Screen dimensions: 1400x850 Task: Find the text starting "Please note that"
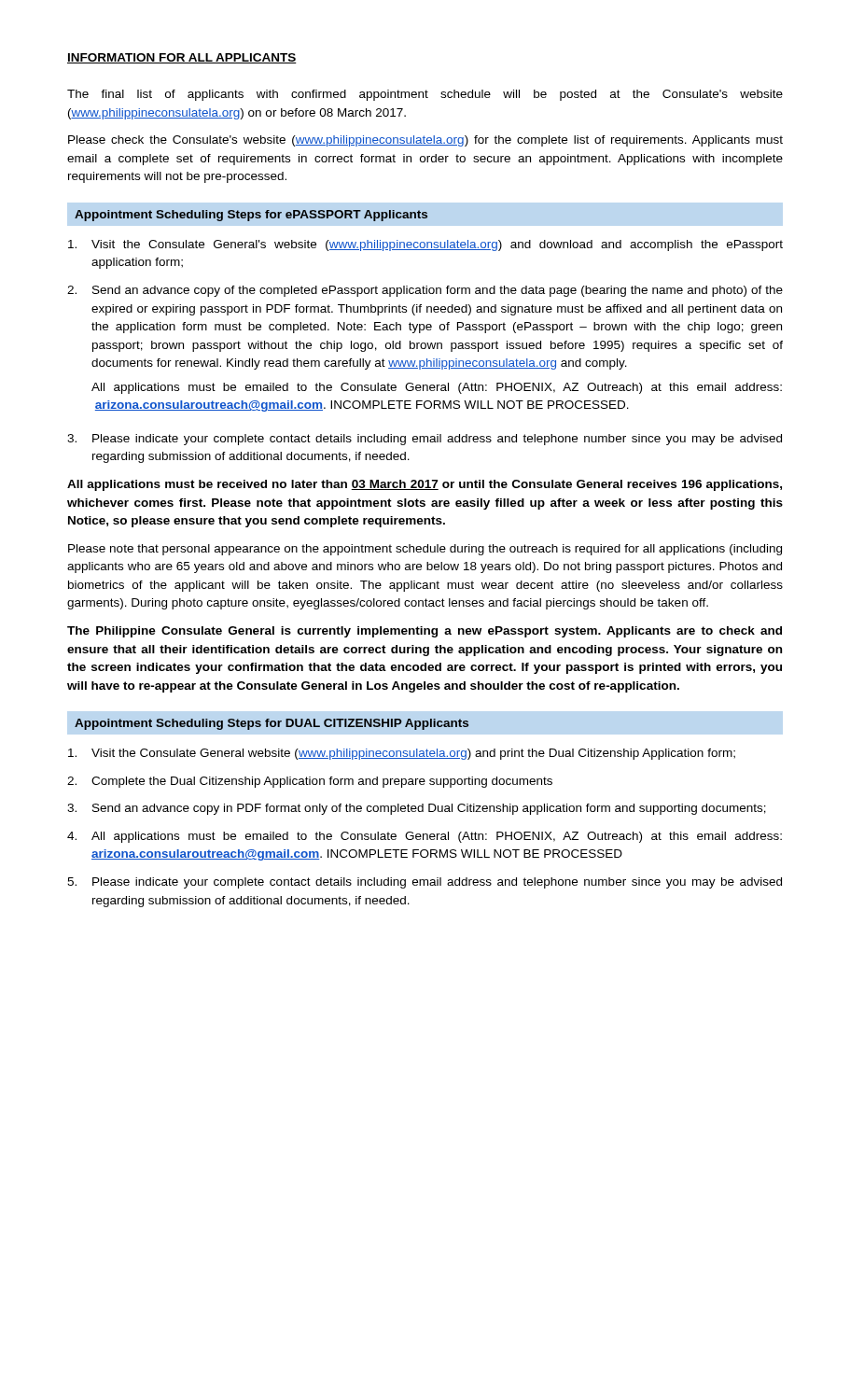(425, 575)
